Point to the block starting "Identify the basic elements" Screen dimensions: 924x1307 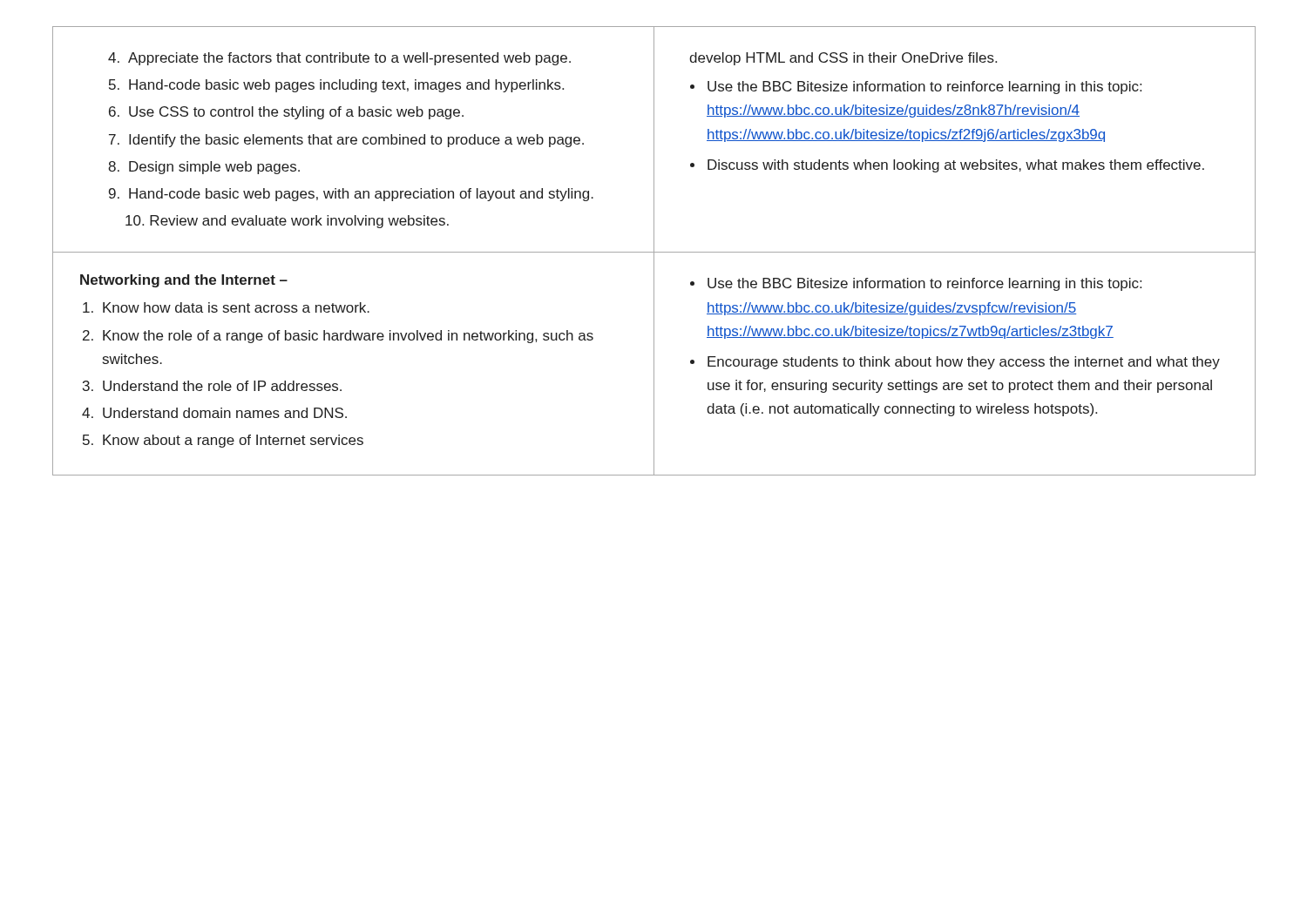[376, 139]
